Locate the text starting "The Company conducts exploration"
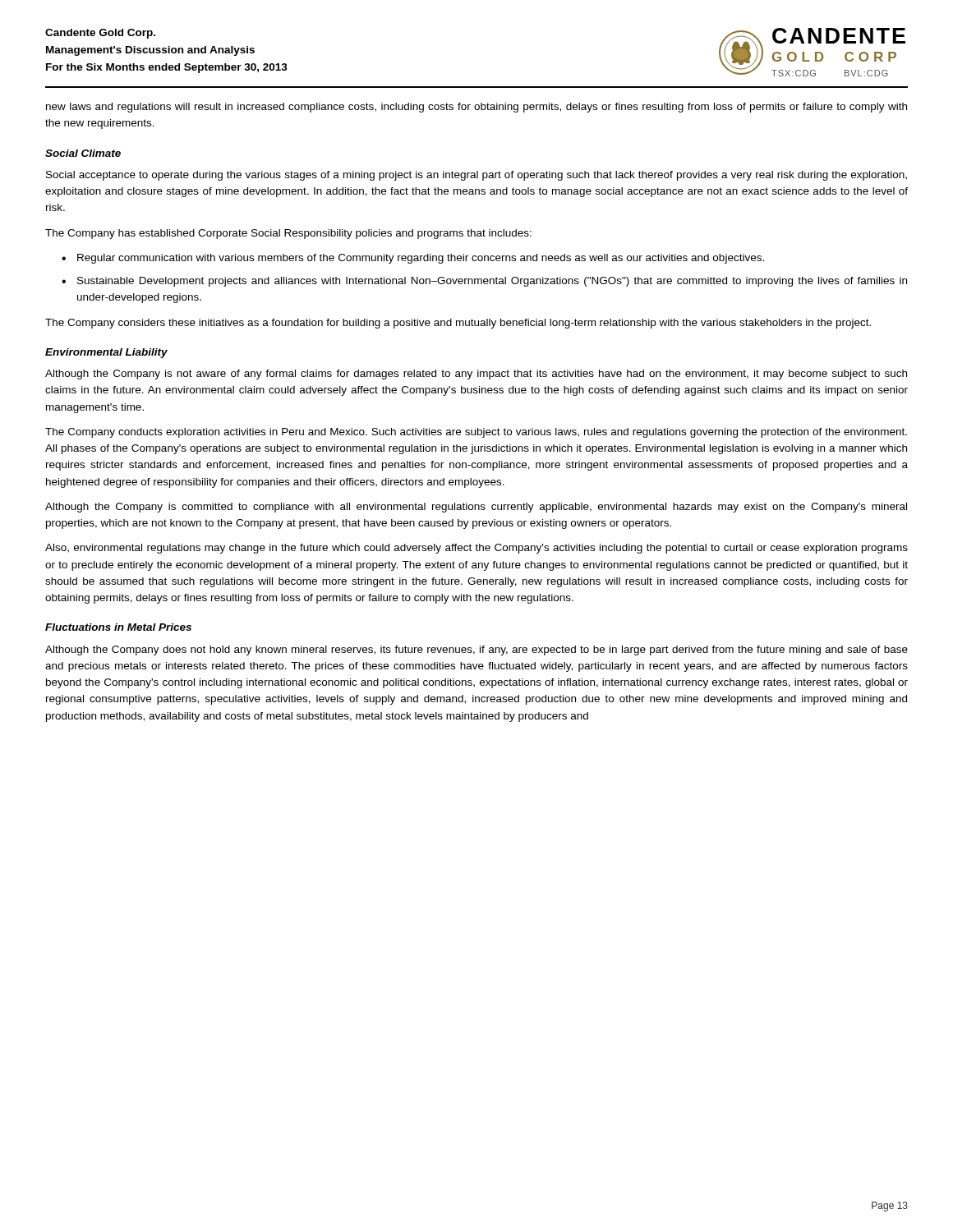Viewport: 953px width, 1232px height. pyautogui.click(x=476, y=457)
